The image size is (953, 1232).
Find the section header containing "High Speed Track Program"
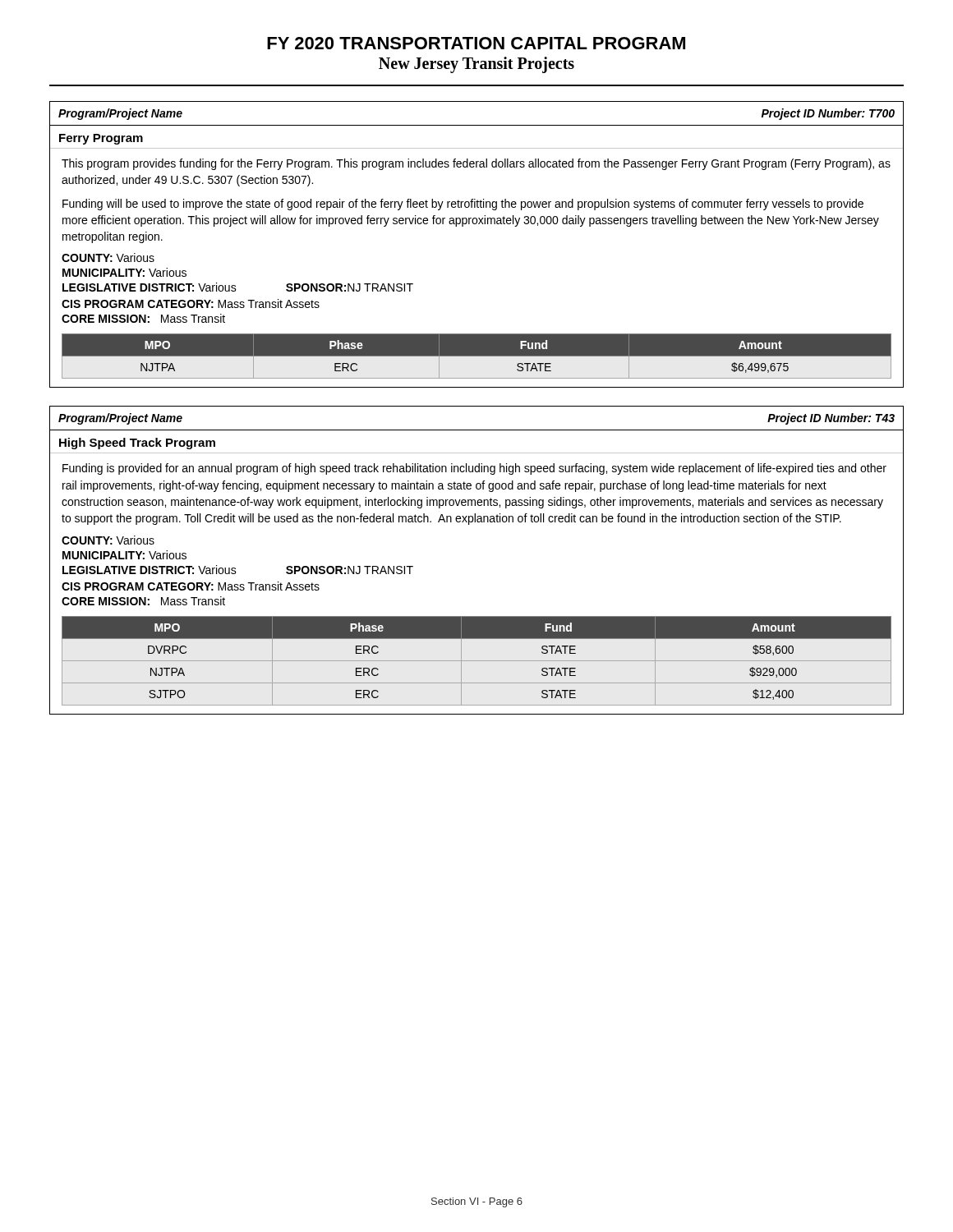[x=137, y=443]
